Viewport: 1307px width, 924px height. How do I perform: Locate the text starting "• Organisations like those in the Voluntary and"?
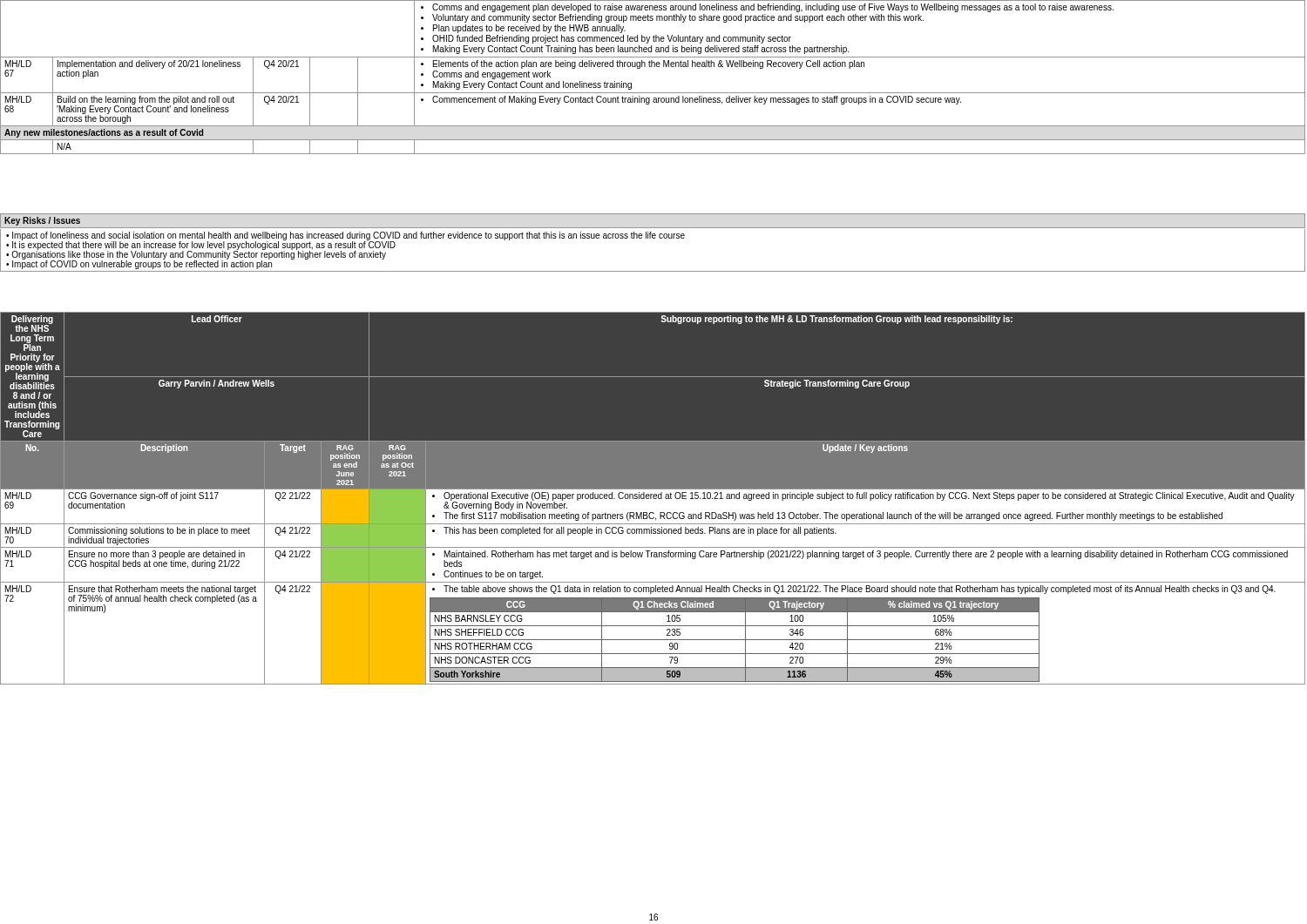pos(196,255)
